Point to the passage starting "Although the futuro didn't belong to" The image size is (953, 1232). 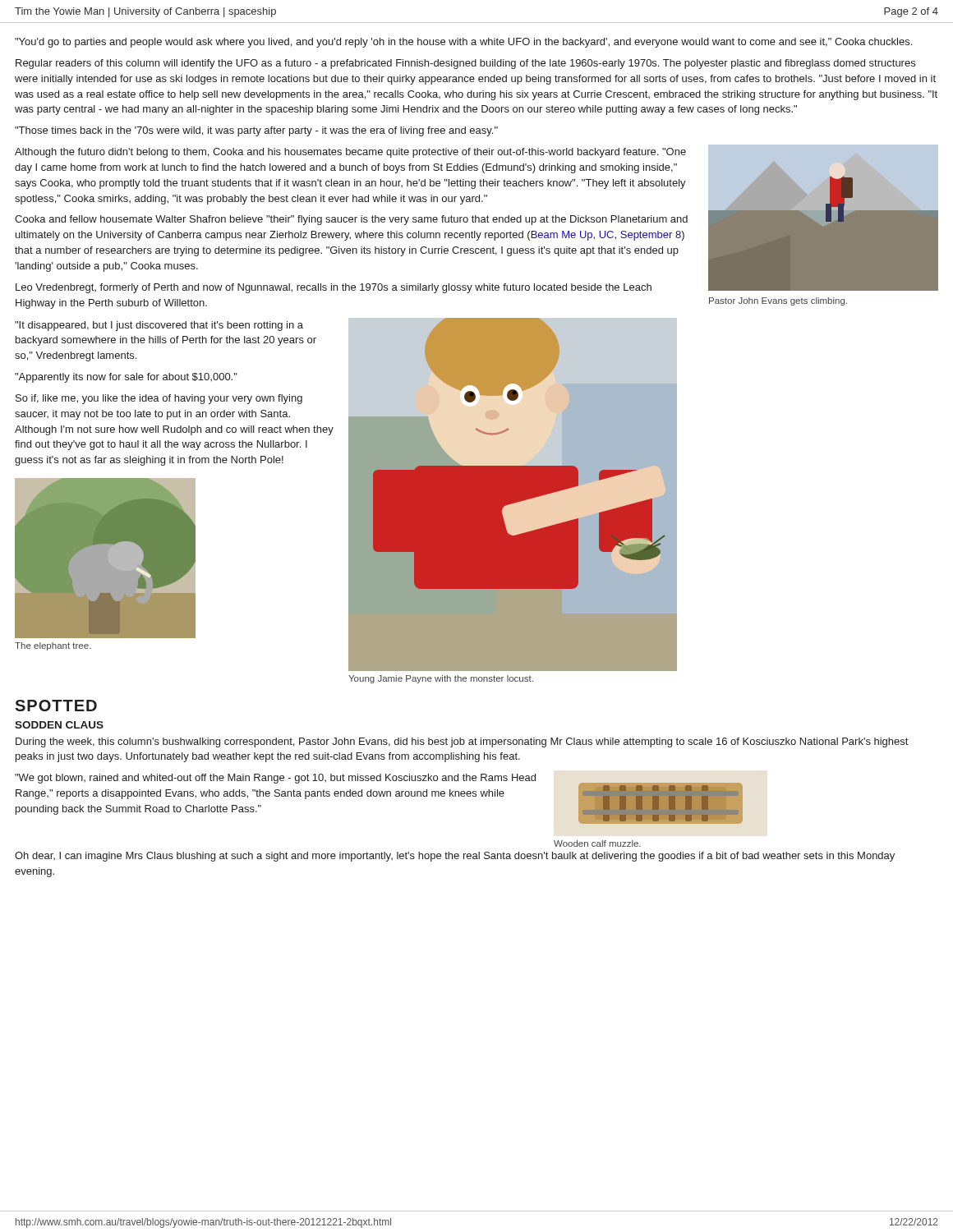tap(350, 175)
